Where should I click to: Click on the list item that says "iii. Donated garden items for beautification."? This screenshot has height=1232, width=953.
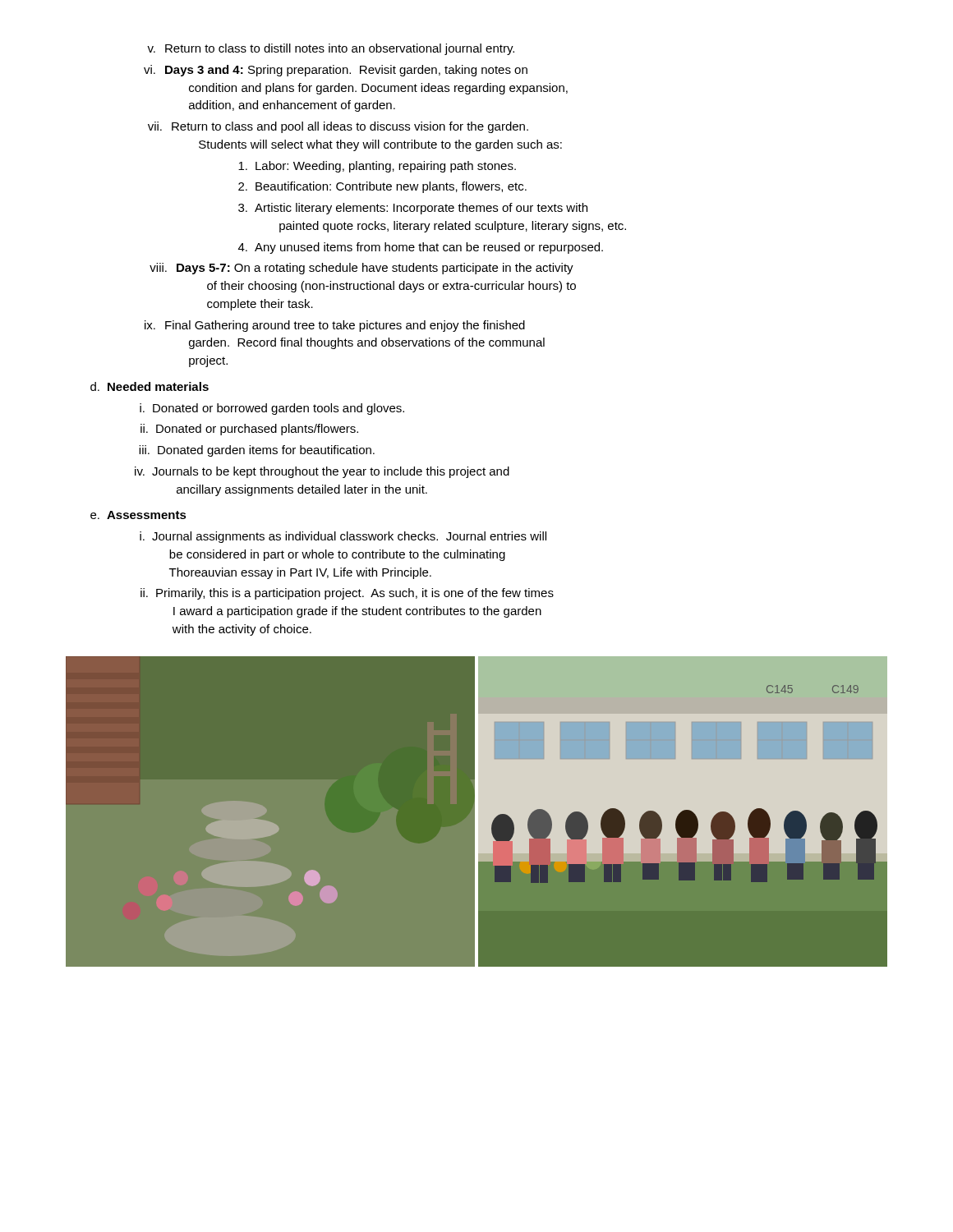coord(251,450)
